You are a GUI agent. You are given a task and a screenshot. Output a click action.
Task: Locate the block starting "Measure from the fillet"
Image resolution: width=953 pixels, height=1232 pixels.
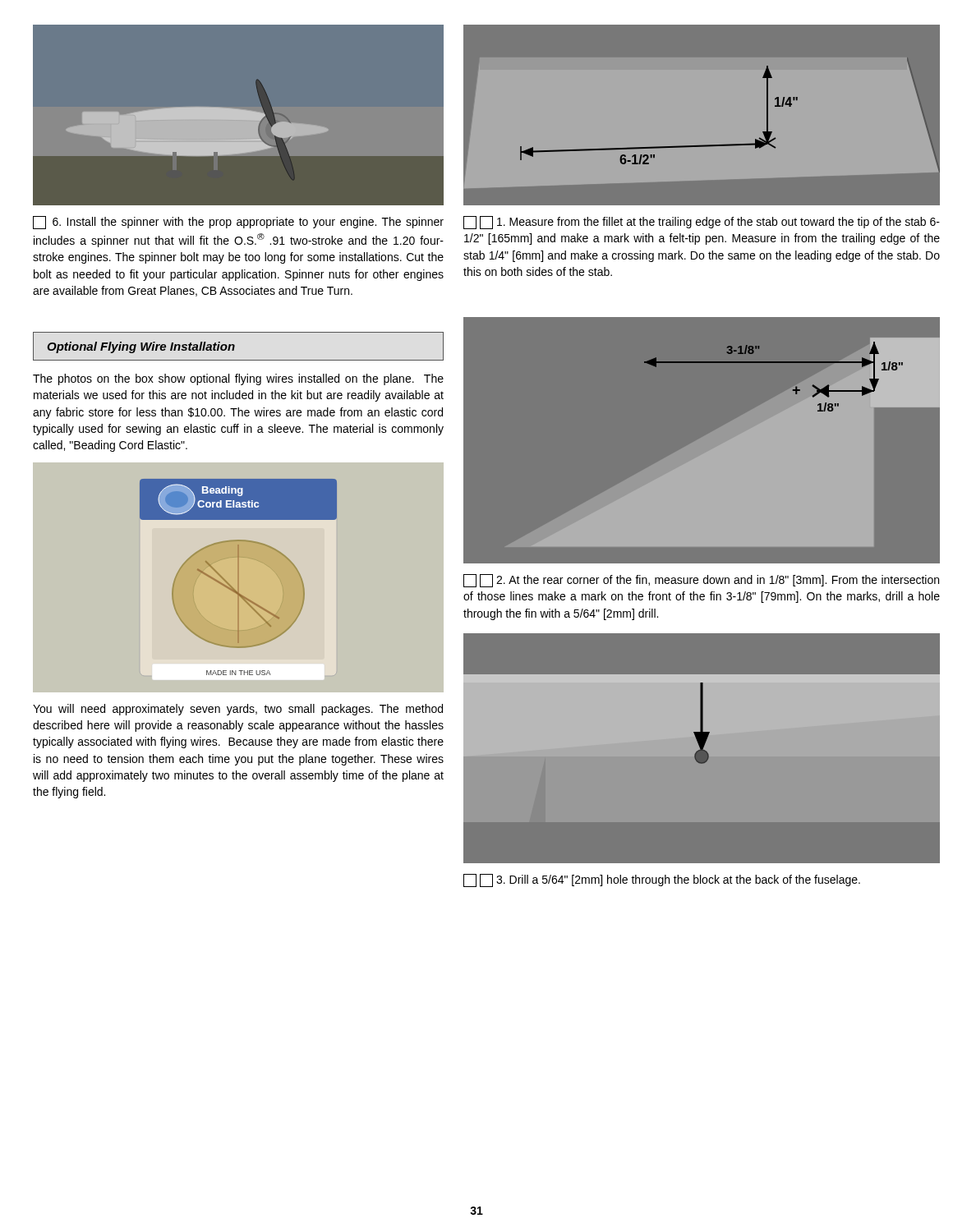702,247
